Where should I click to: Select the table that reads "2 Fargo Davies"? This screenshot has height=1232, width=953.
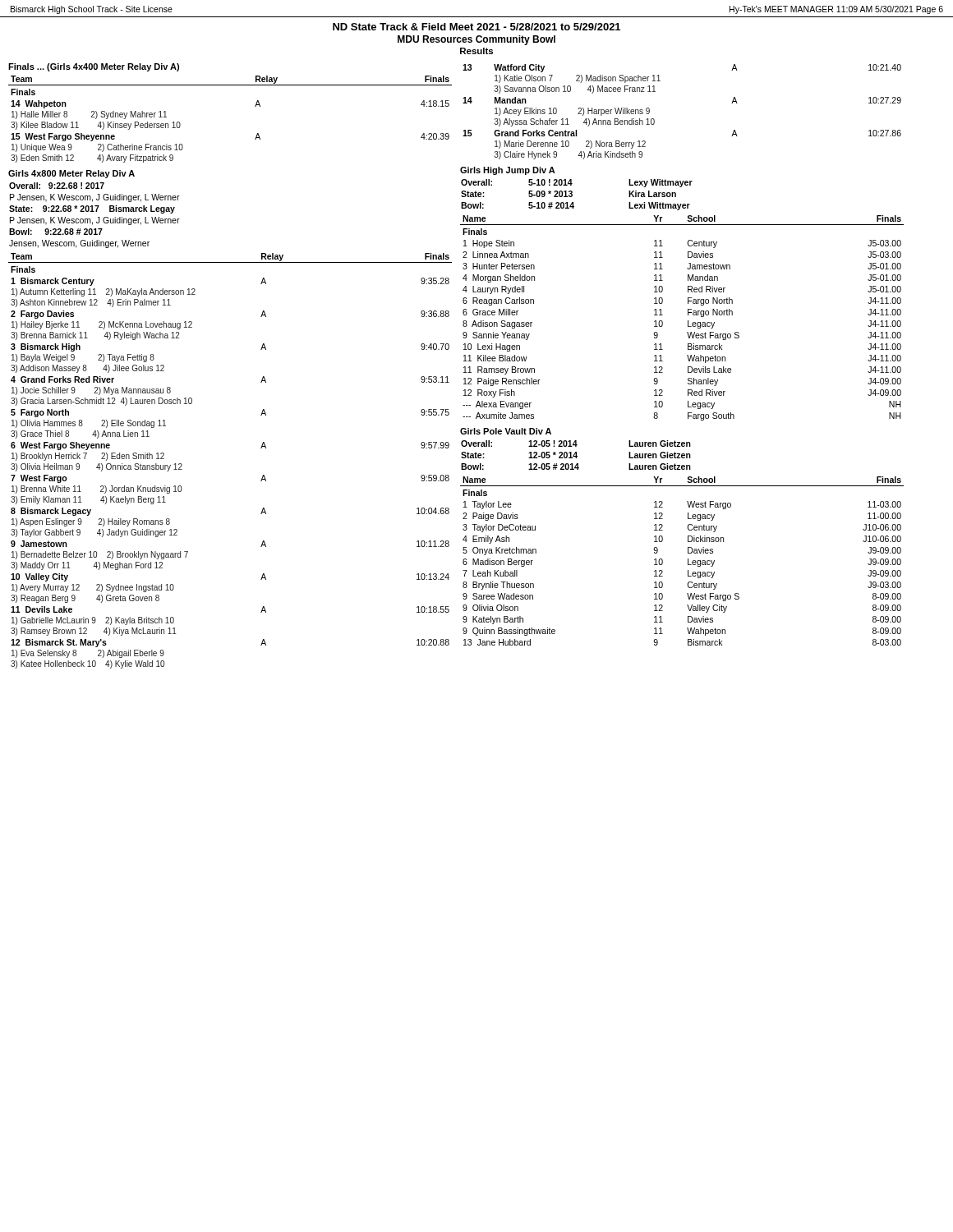coord(230,460)
